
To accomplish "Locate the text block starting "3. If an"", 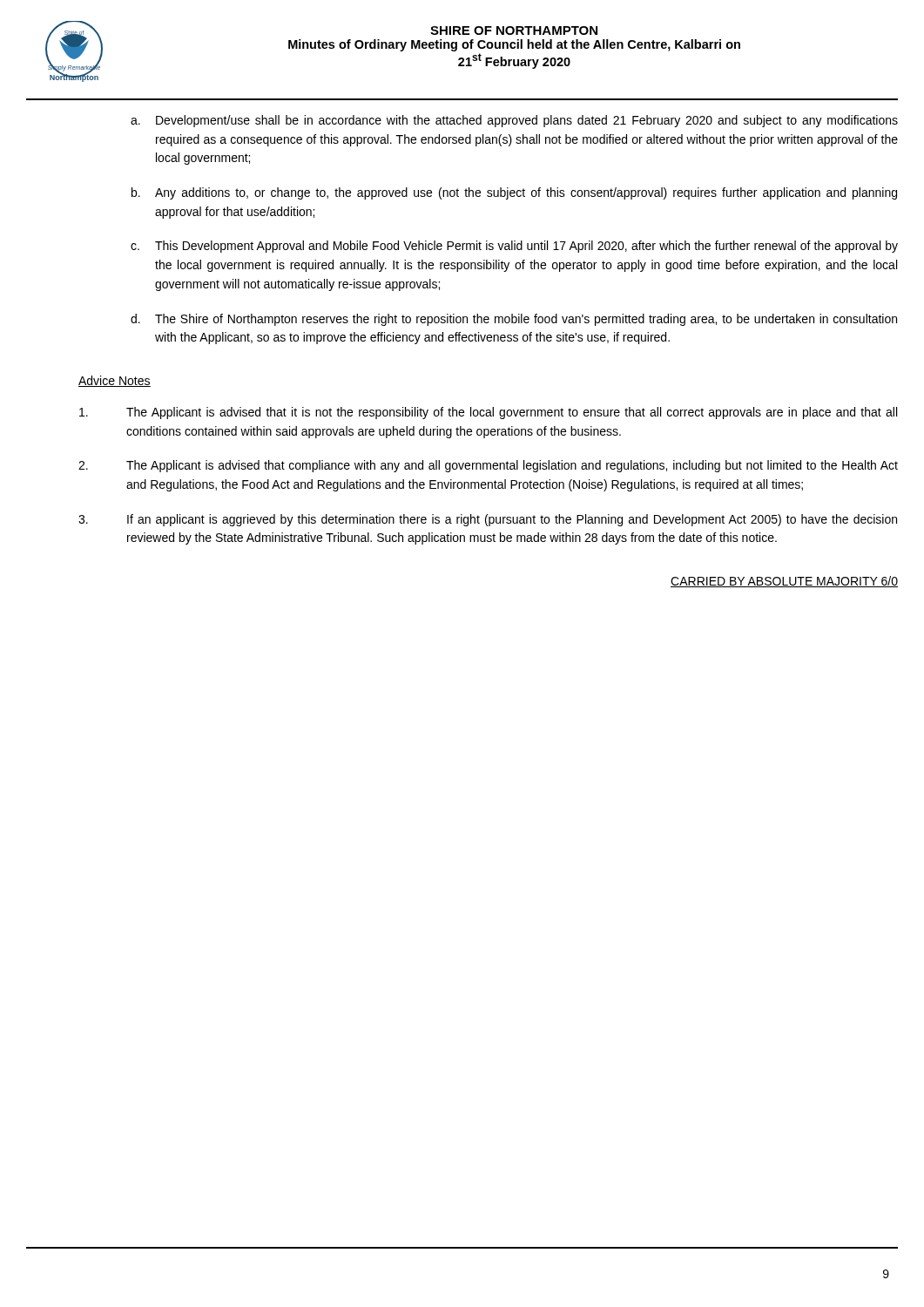I will (x=488, y=529).
